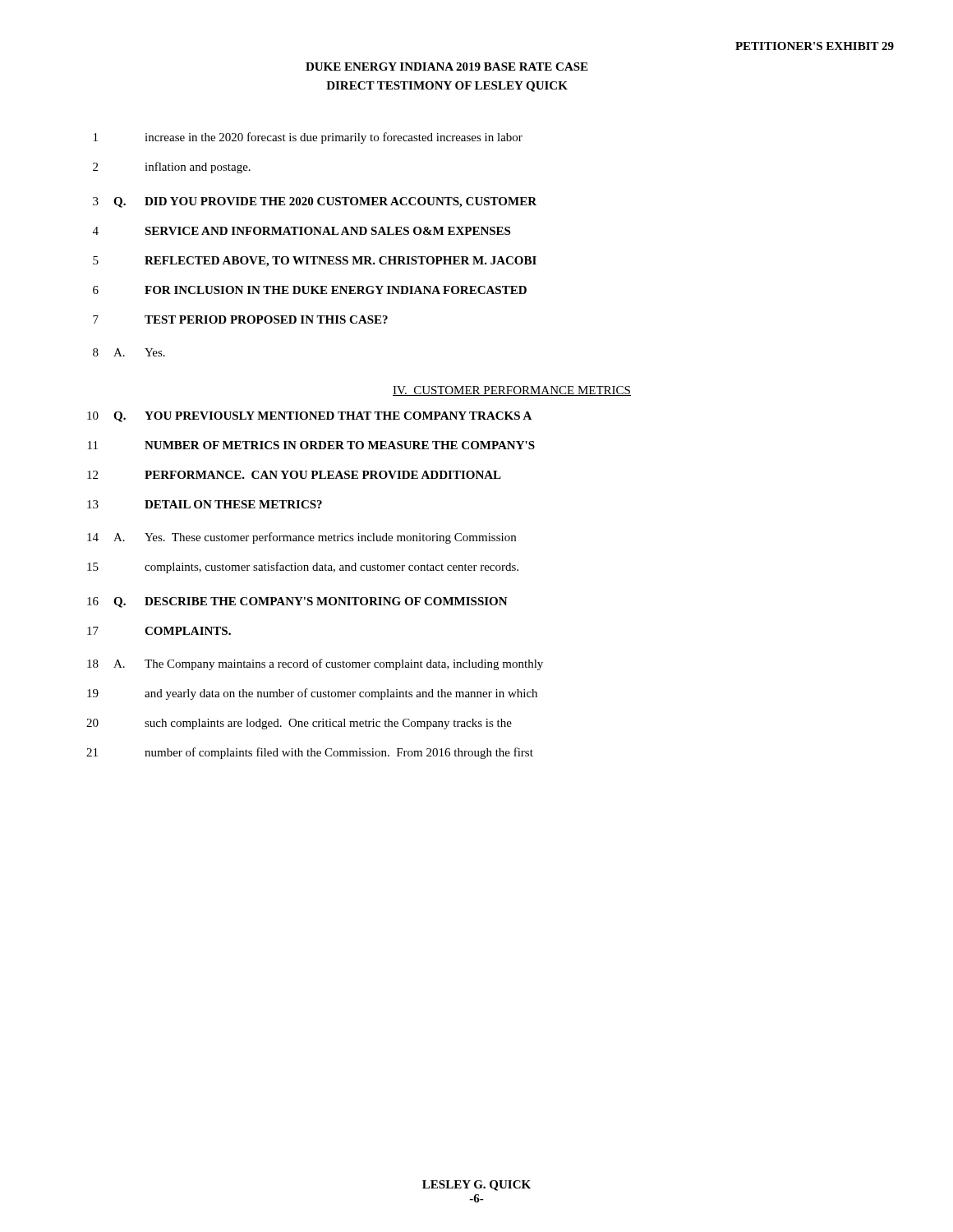
Task: Select the block starting "6 FOR INCLUSION IN"
Action: (476, 290)
